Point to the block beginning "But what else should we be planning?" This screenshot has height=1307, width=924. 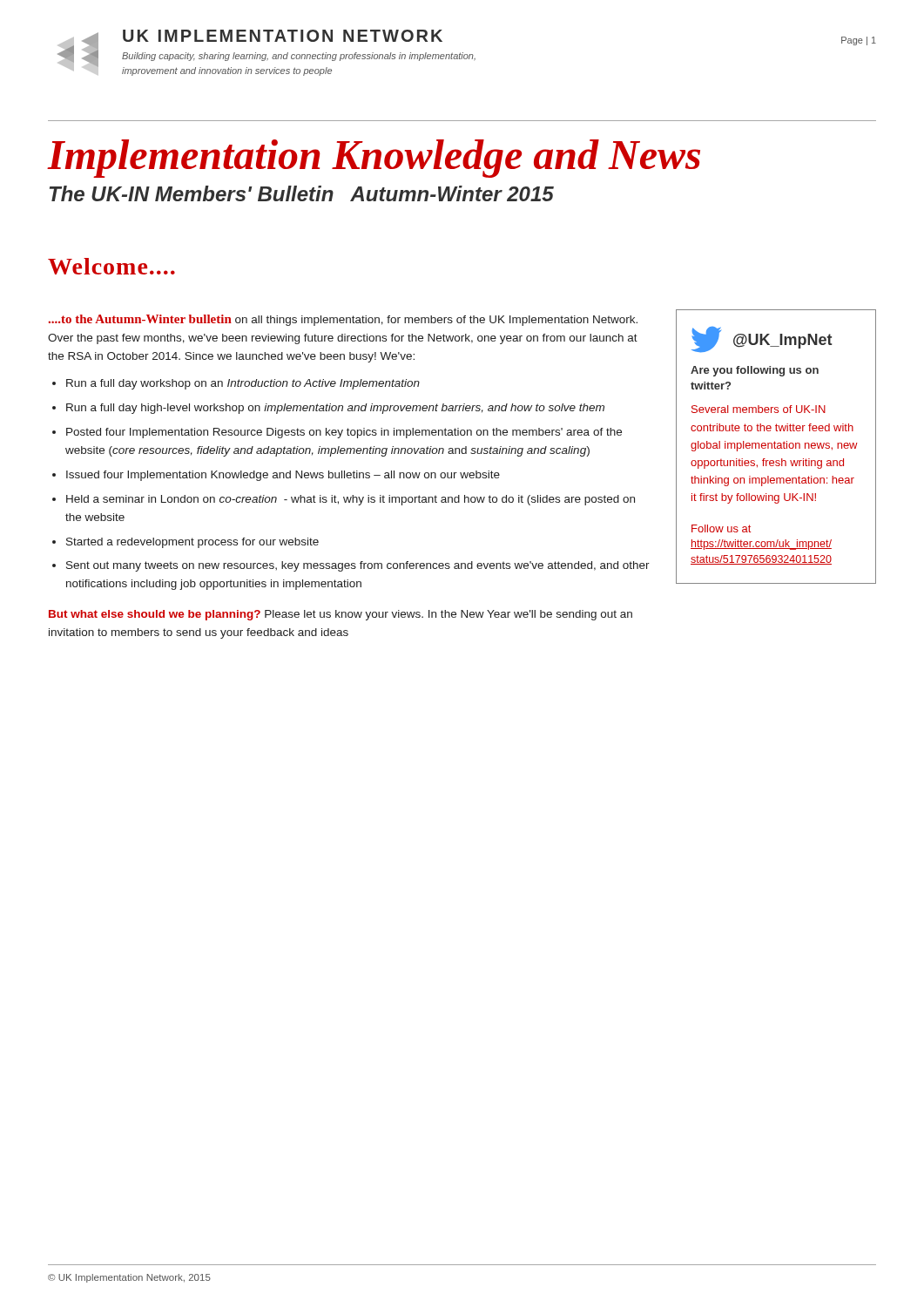(x=340, y=623)
